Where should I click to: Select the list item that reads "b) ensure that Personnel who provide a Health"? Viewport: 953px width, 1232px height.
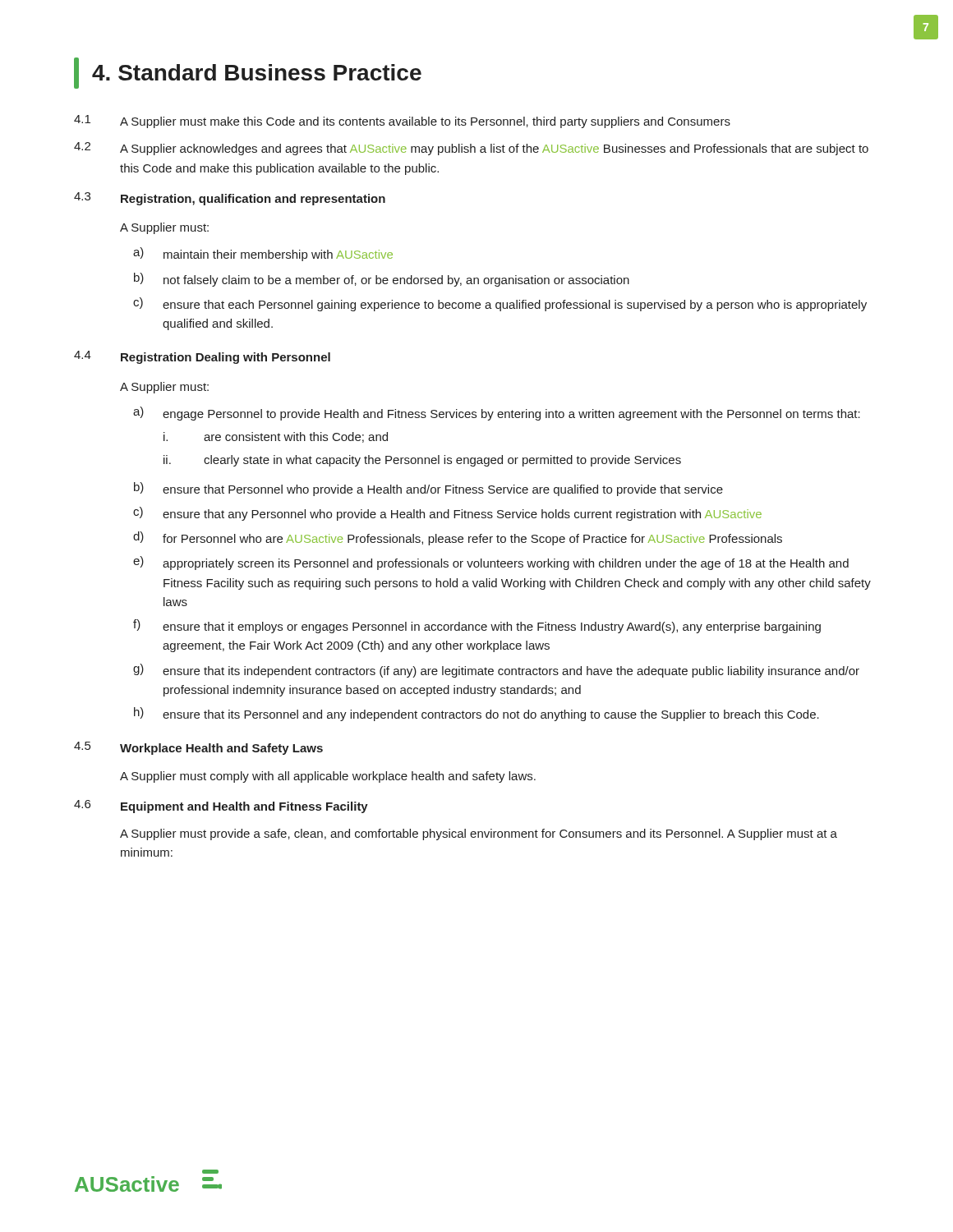coord(506,489)
